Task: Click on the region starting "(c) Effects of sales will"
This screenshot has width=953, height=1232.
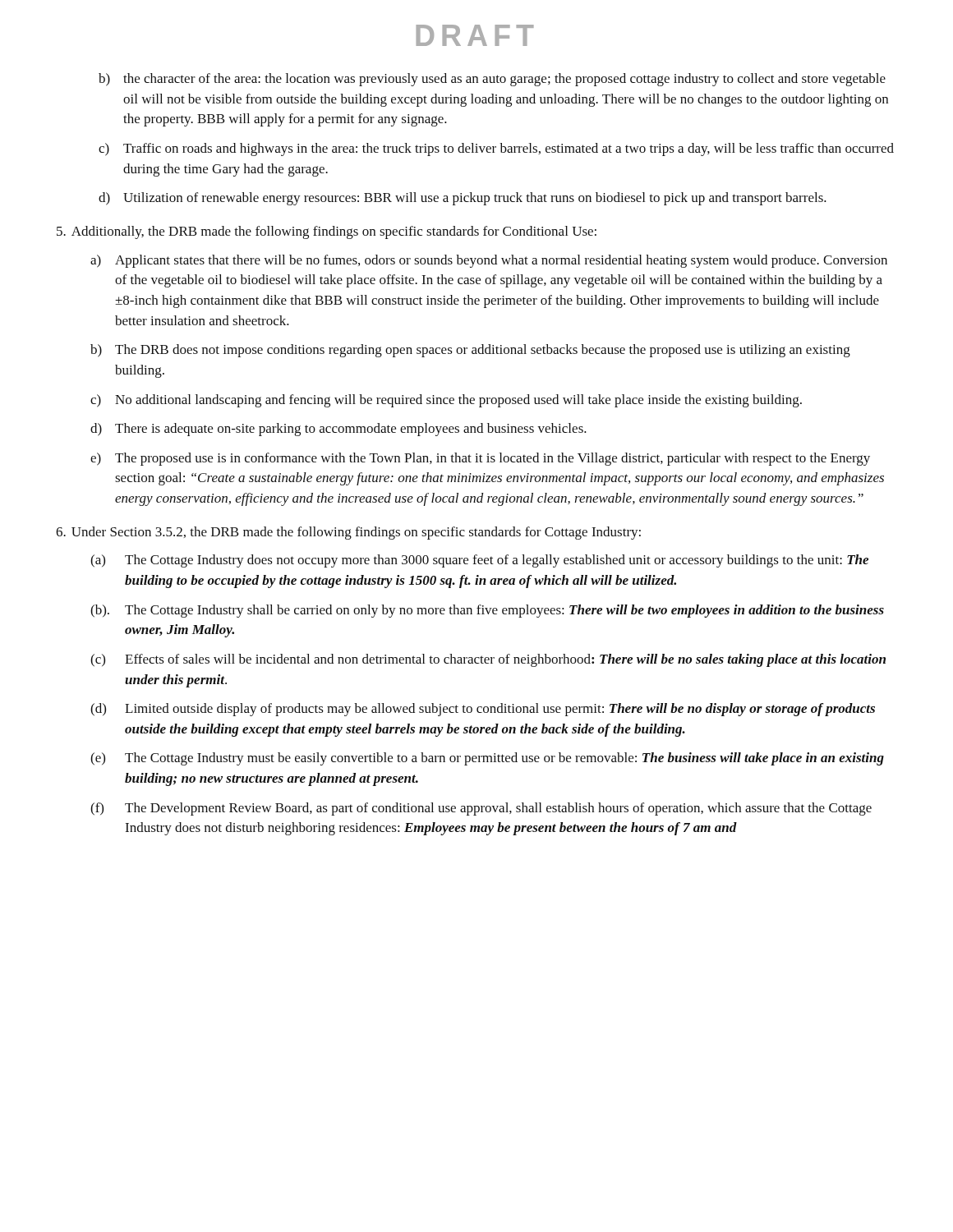Action: coord(494,670)
